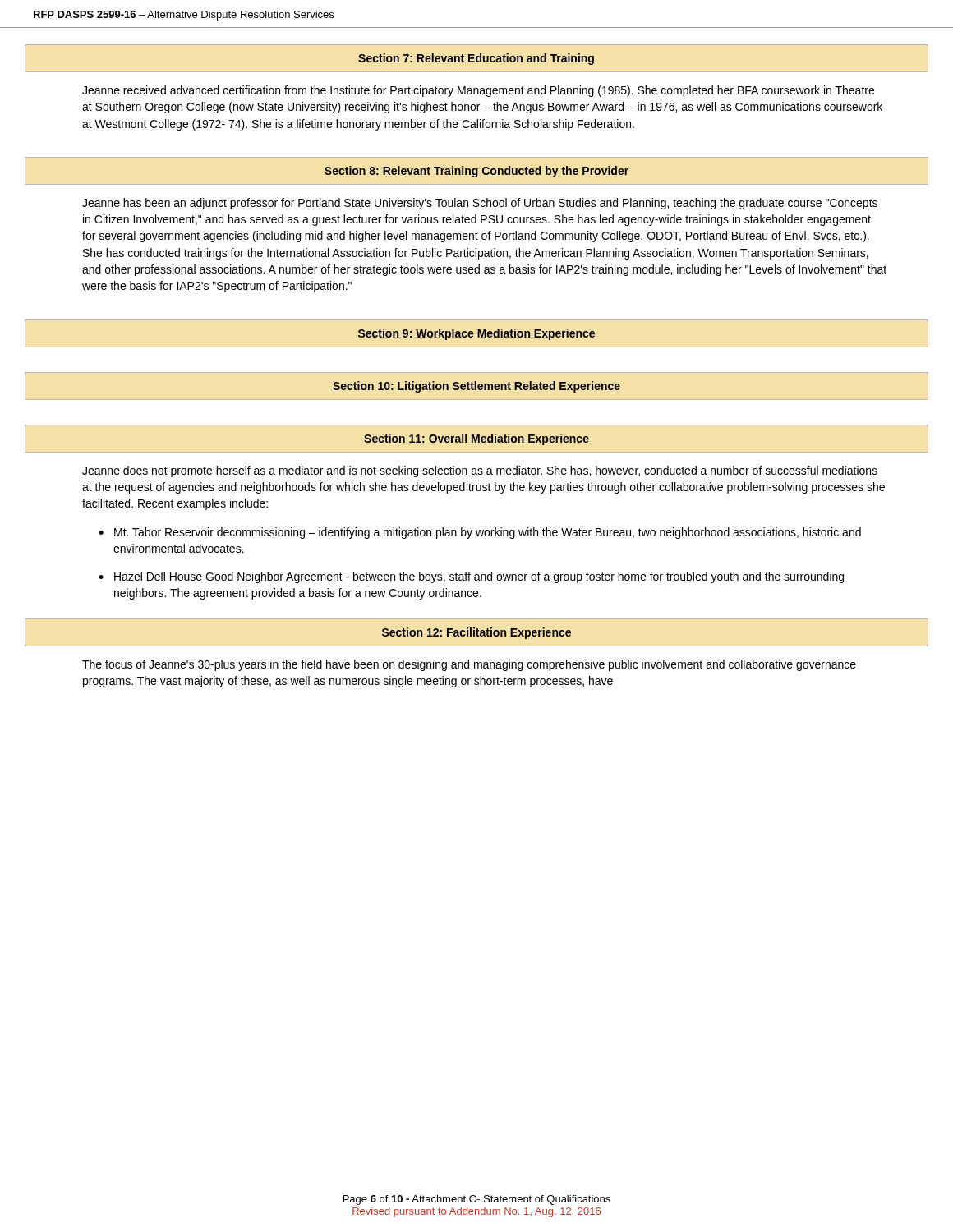
Task: Click on the section header that says "Section 8: Relevant Training Conducted by the Provider"
Action: pos(476,171)
